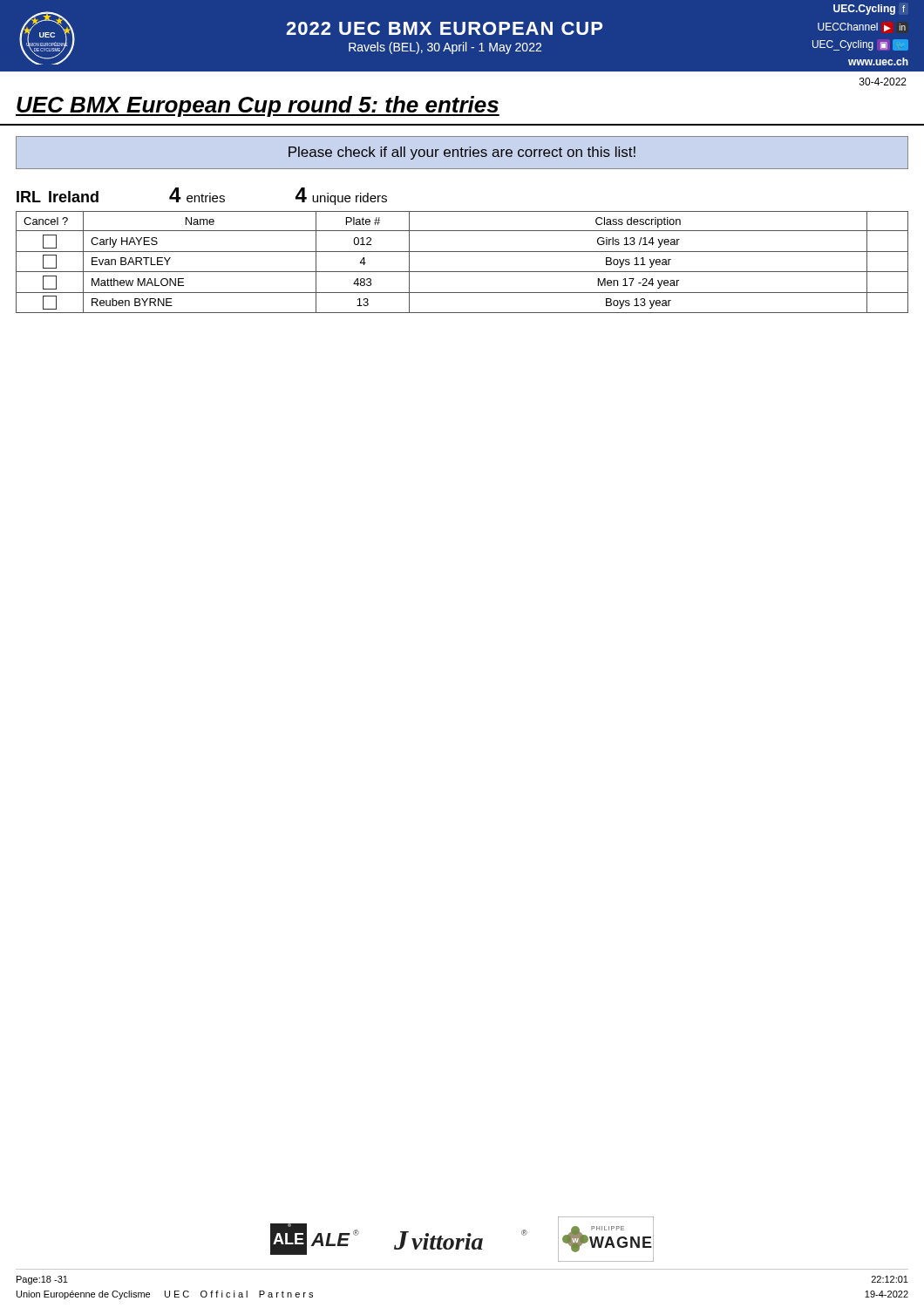
Task: Locate the title that opens with "UEC BMX European Cup round 5: the"
Action: pos(257,105)
